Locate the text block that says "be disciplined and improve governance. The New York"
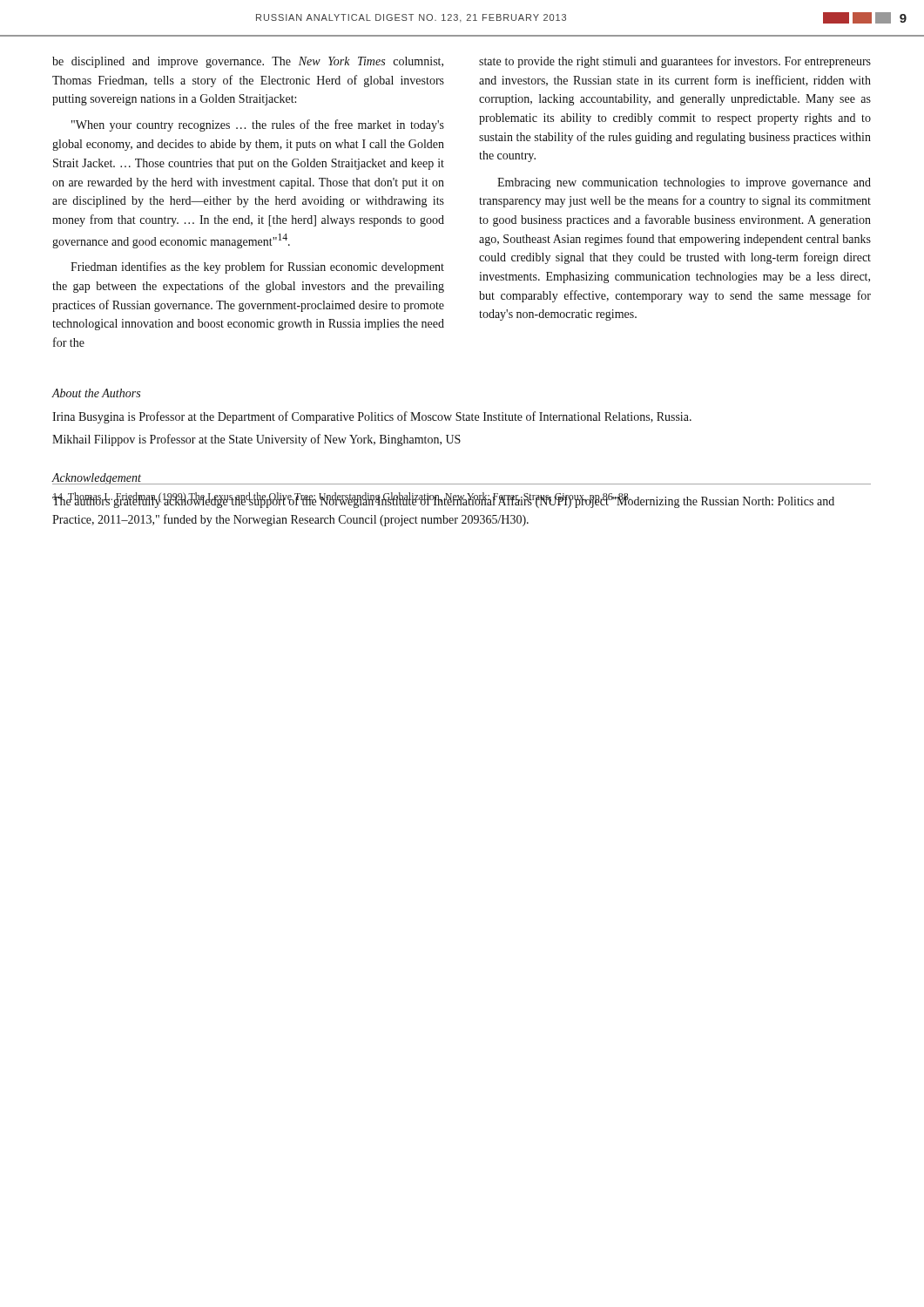This screenshot has width=924, height=1307. pos(248,202)
